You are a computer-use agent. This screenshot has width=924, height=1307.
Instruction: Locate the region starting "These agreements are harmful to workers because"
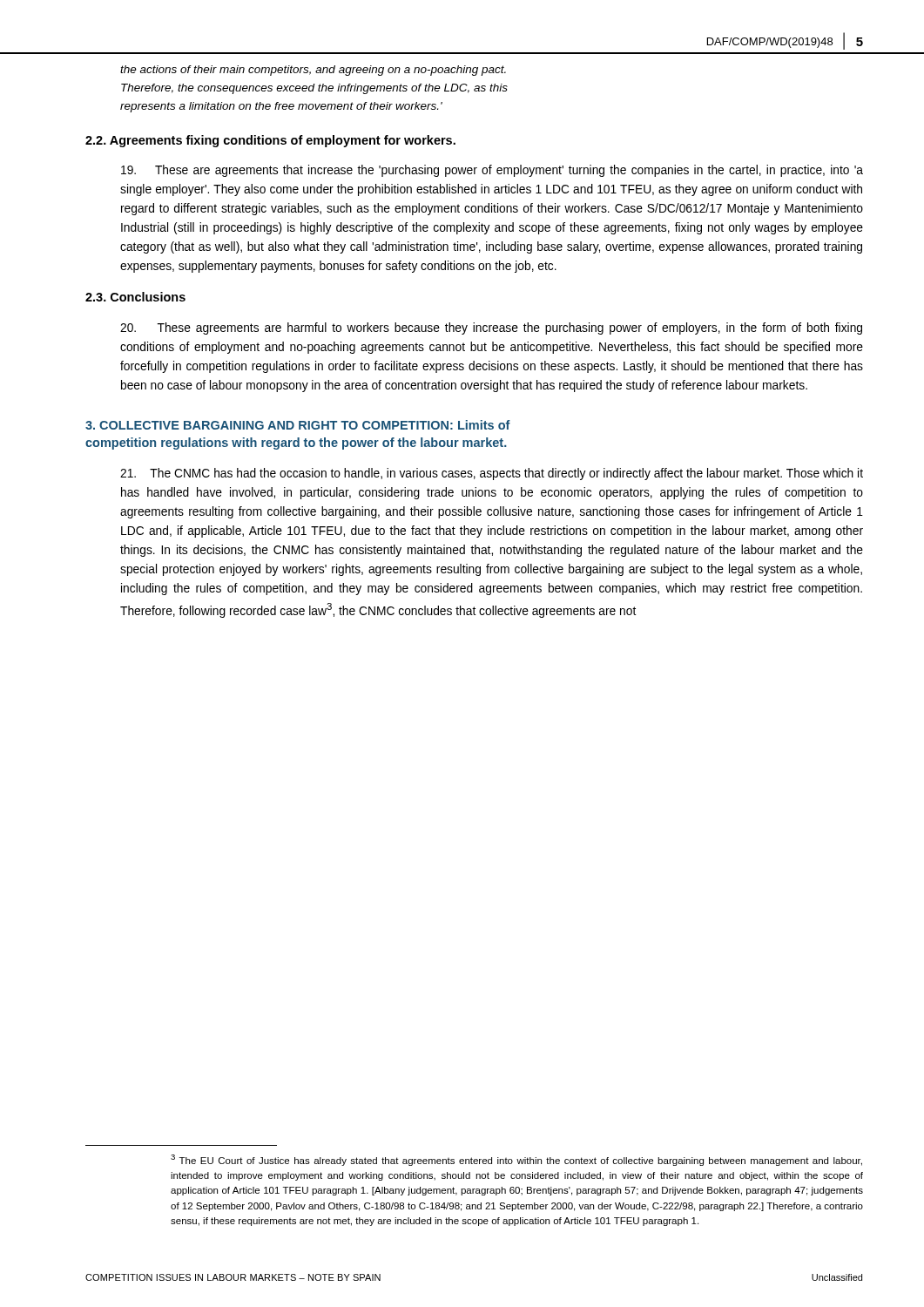point(492,357)
